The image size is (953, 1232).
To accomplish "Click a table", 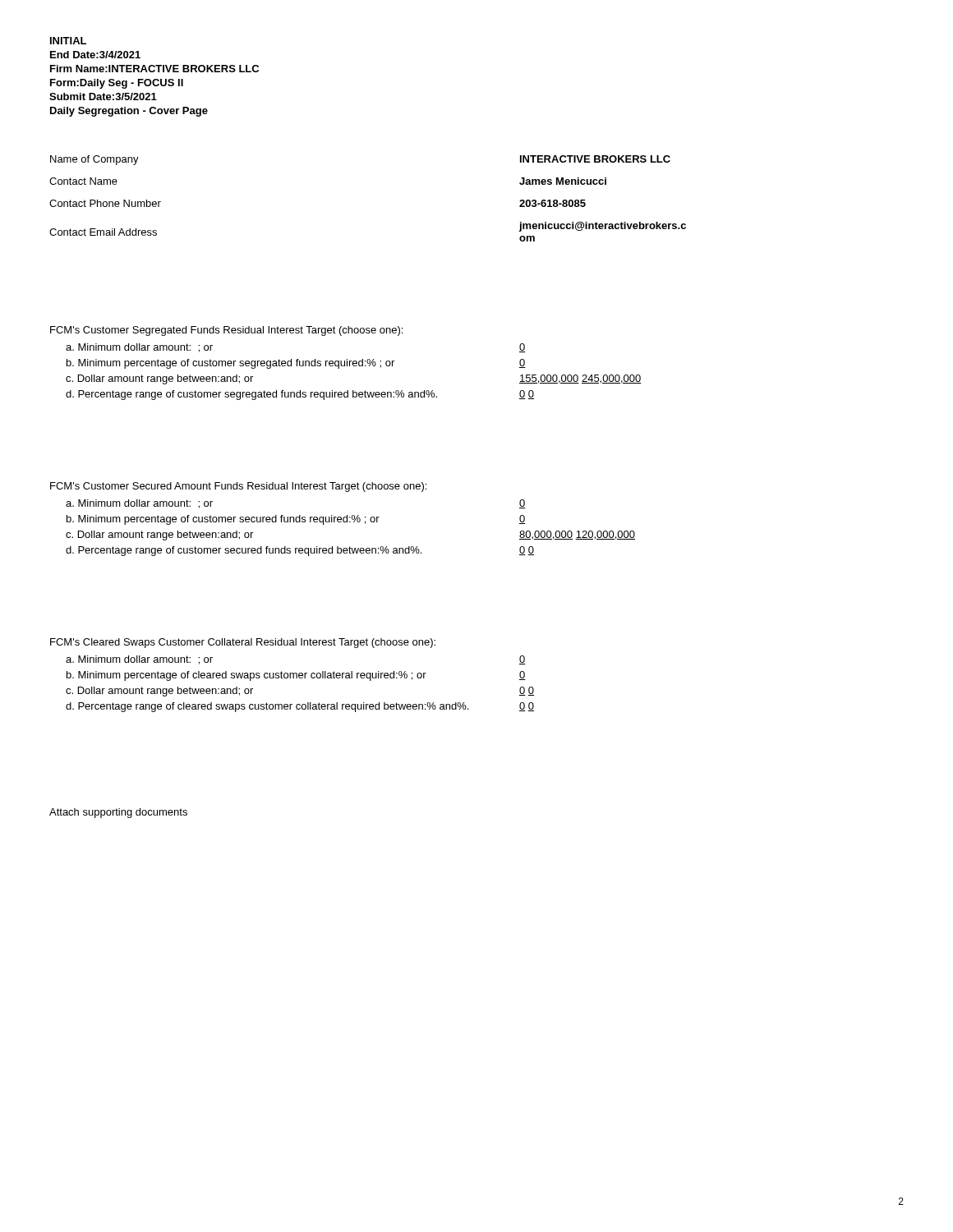I will (x=476, y=198).
